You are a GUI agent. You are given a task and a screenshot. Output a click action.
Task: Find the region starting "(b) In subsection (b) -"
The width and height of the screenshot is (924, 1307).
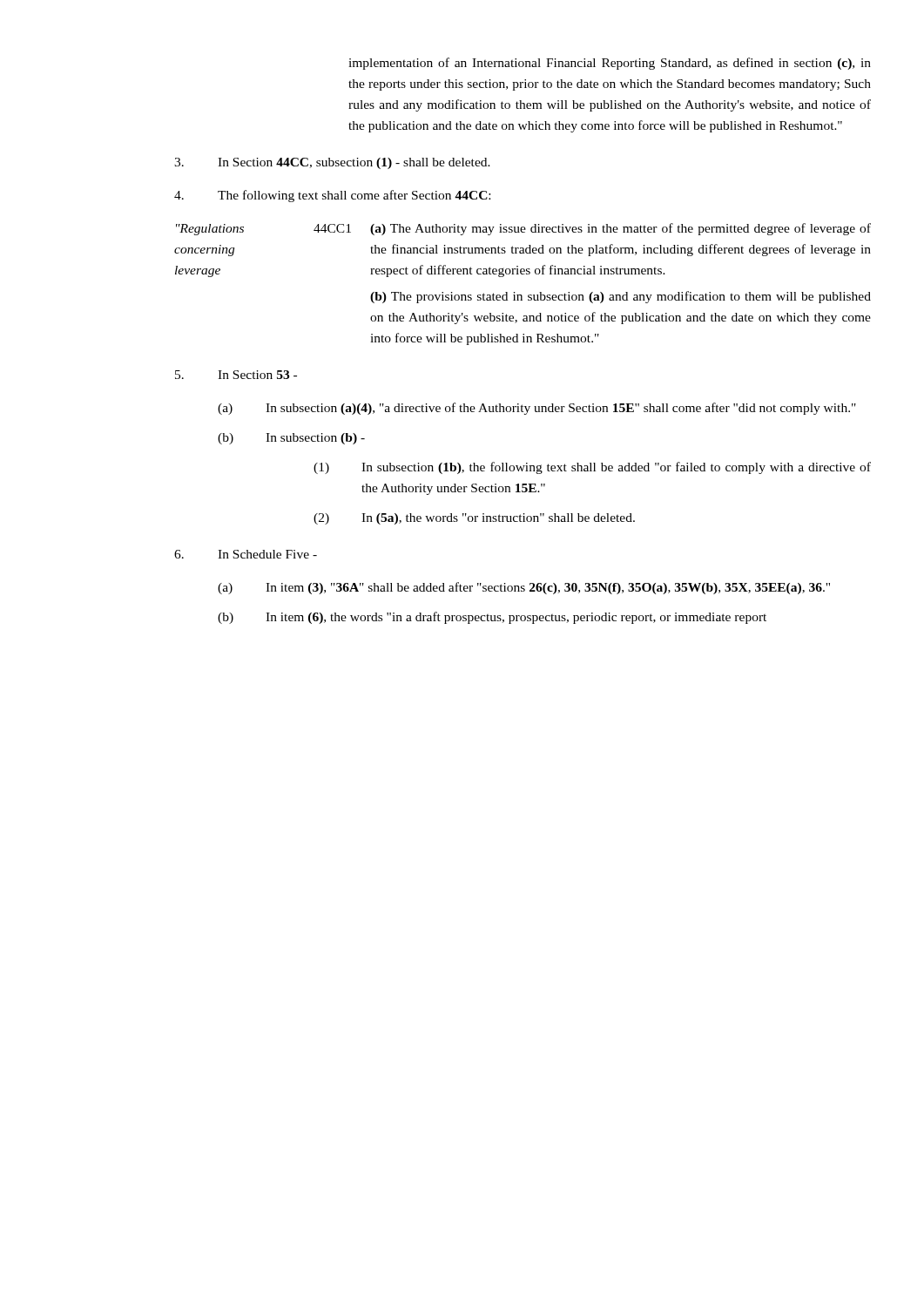point(291,439)
